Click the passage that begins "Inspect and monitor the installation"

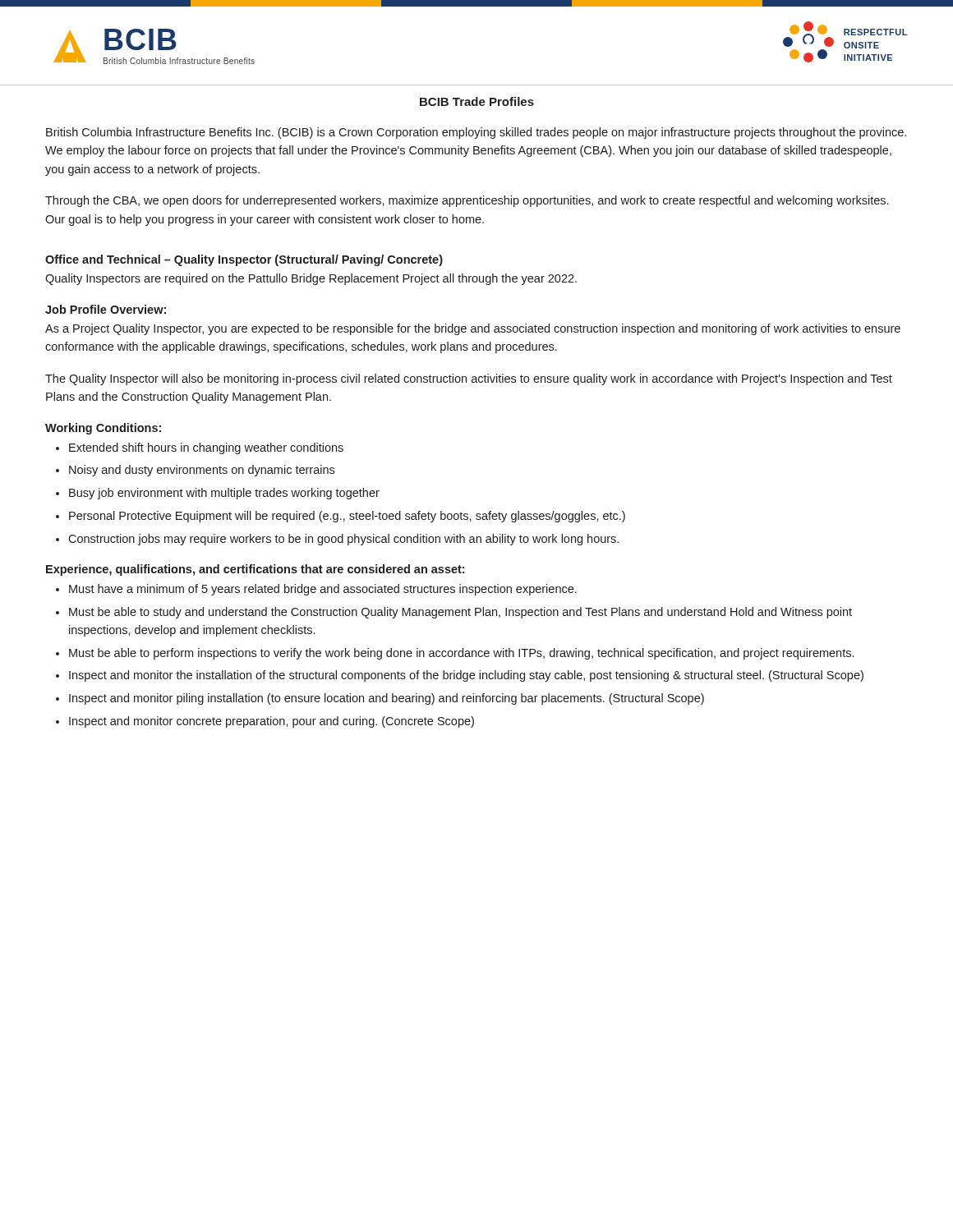(x=466, y=676)
